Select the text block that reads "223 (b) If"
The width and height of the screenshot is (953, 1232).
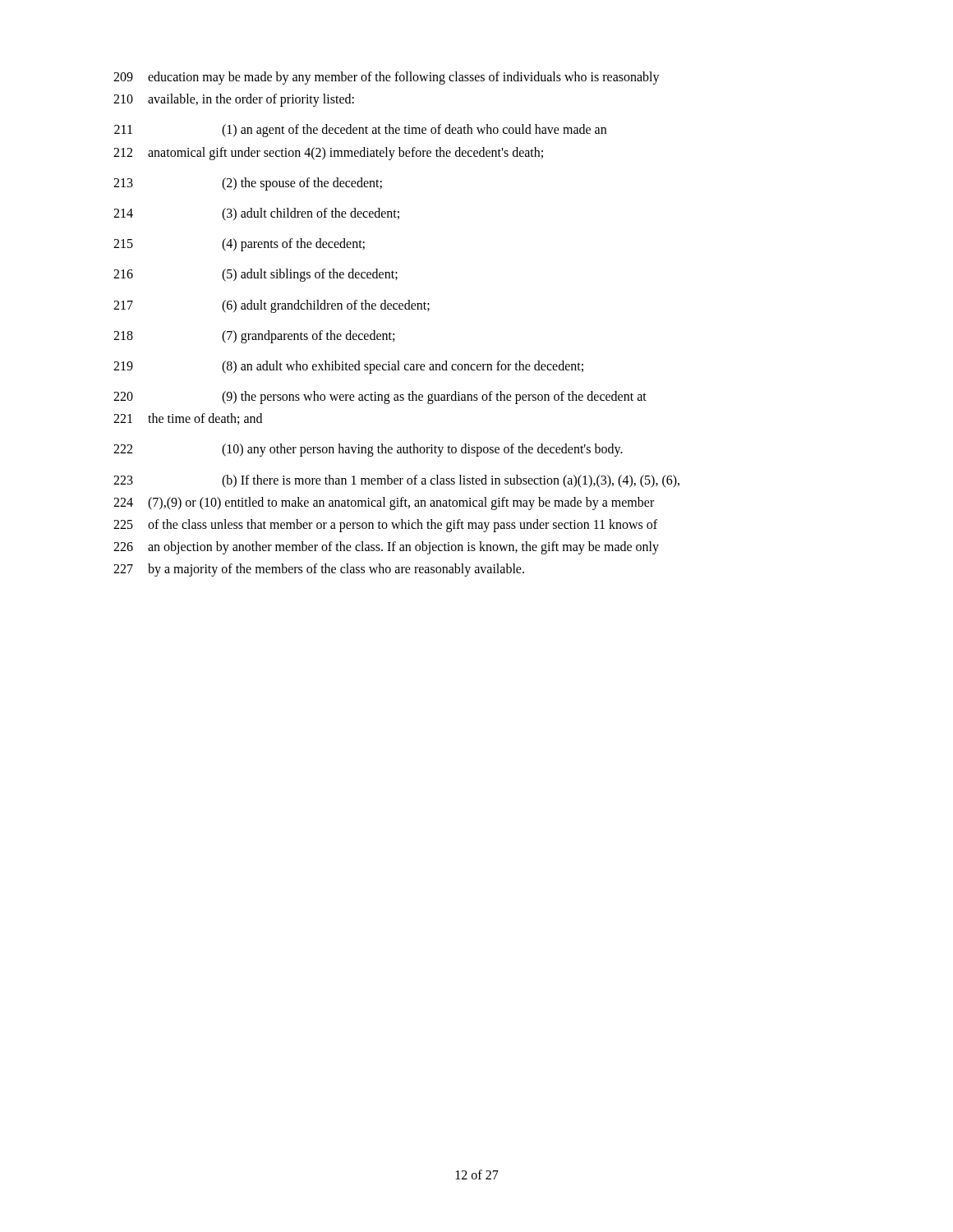[x=476, y=480]
